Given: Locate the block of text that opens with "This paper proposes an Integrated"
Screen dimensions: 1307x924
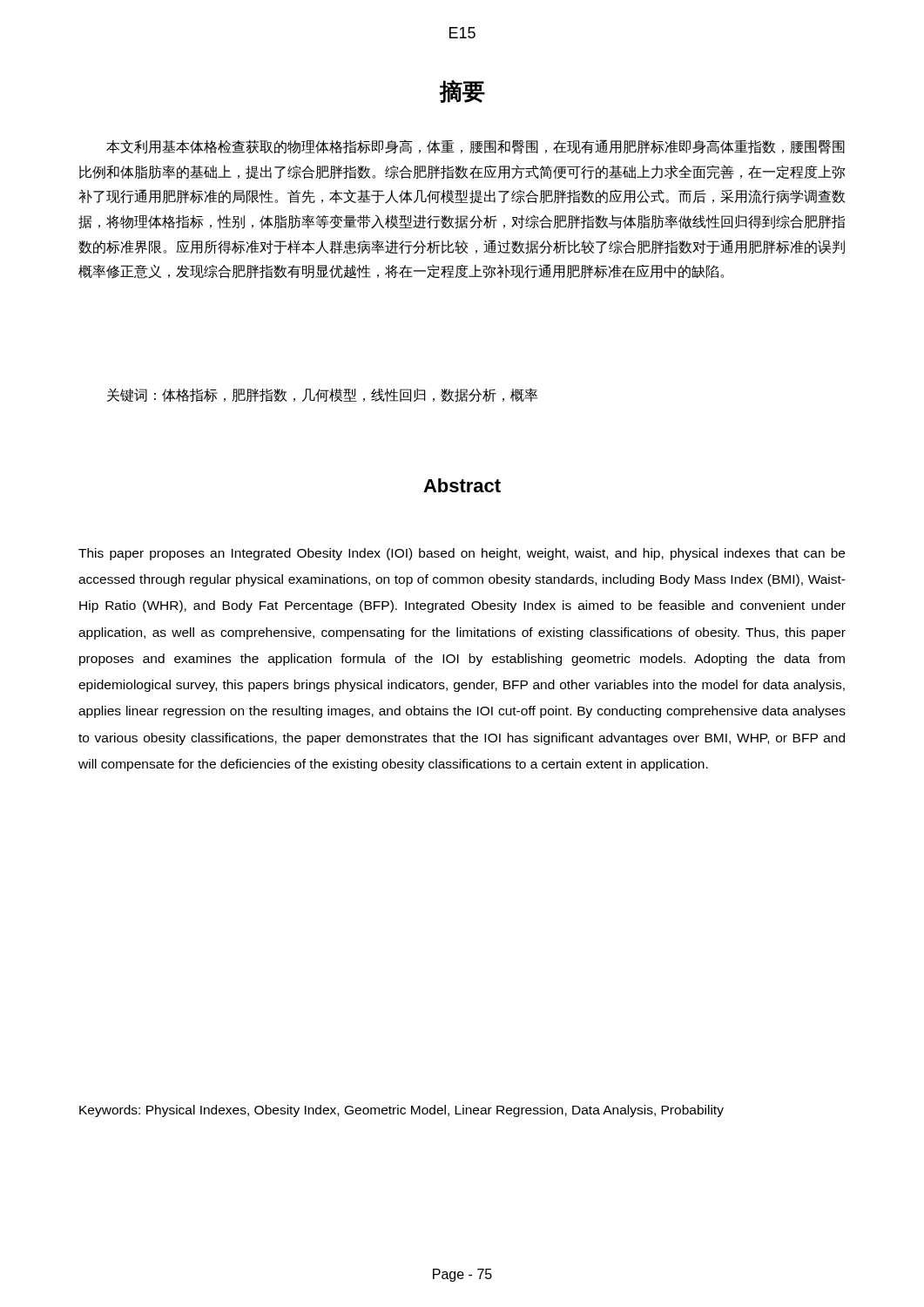Looking at the screenshot, I should (x=462, y=658).
